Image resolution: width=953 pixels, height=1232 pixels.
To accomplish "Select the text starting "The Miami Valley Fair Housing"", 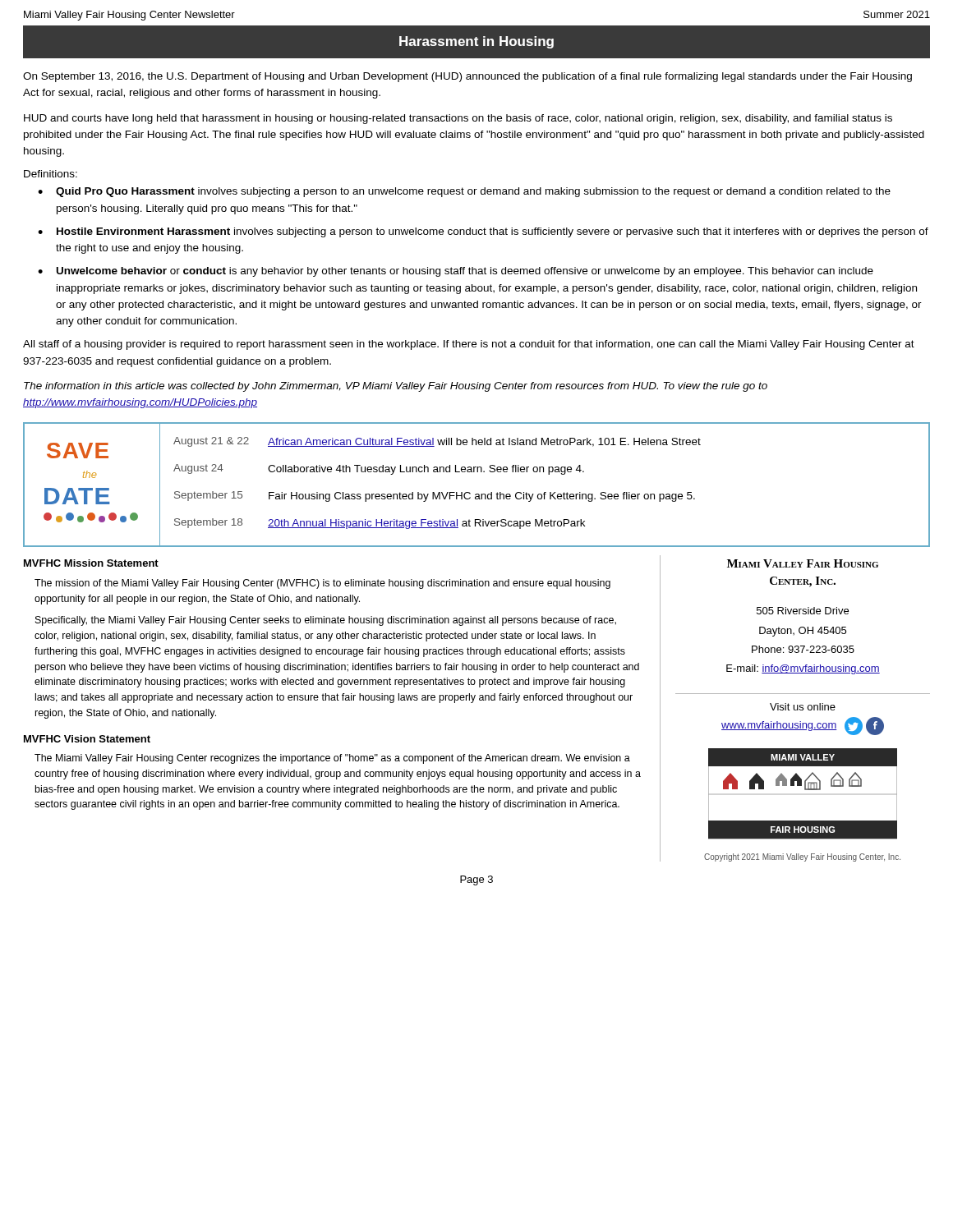I will click(338, 781).
